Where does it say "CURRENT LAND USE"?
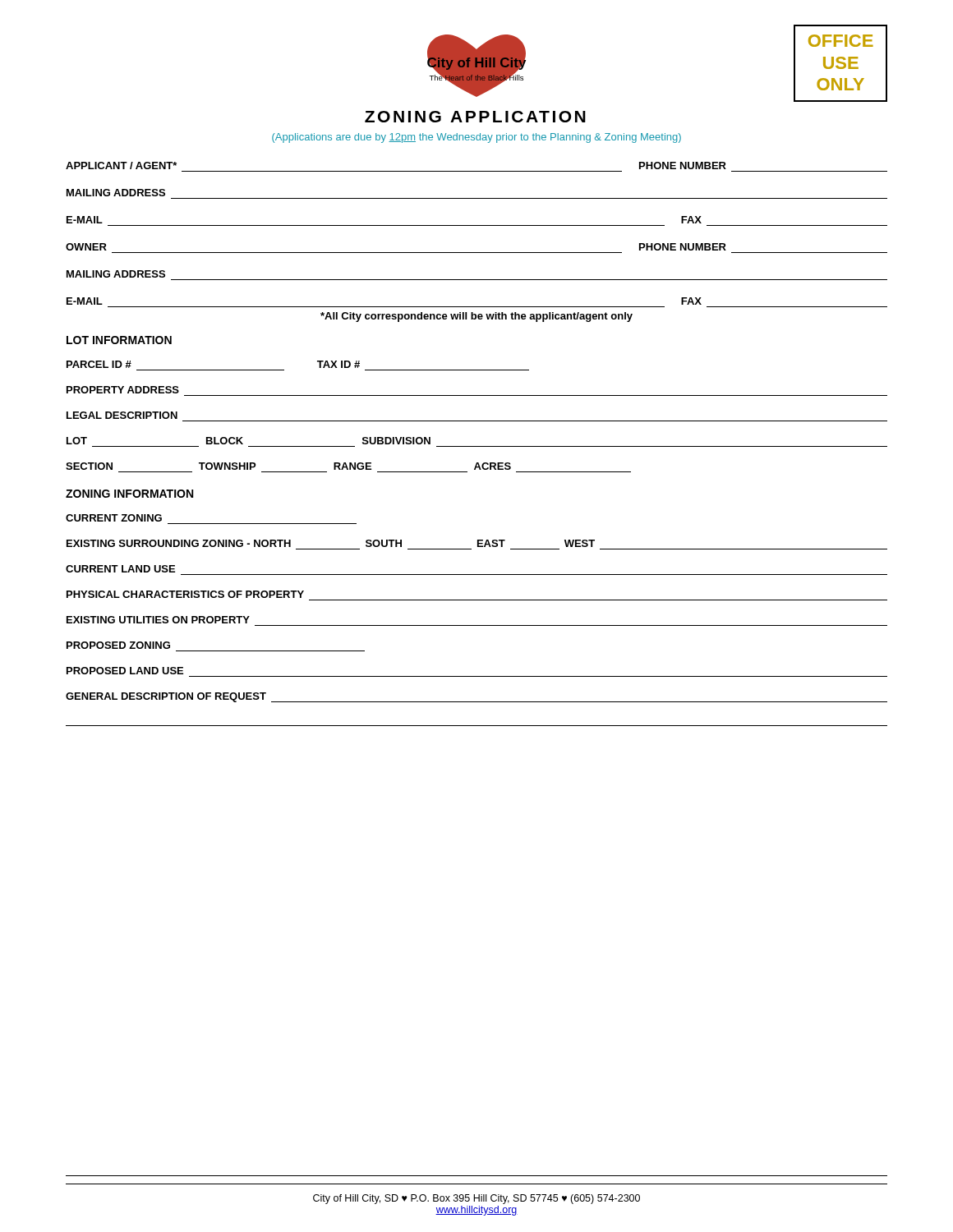 tap(476, 568)
